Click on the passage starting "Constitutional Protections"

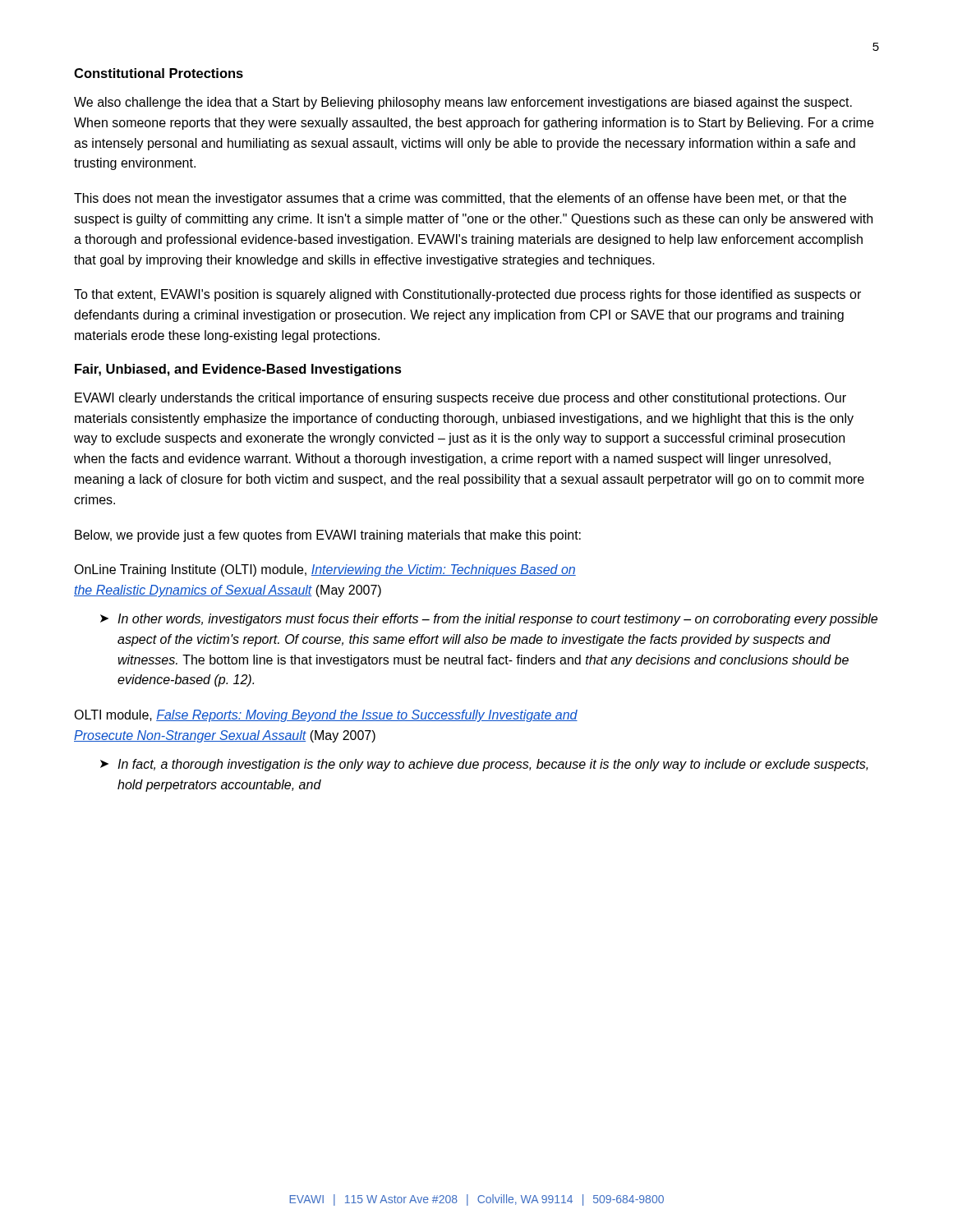159,73
